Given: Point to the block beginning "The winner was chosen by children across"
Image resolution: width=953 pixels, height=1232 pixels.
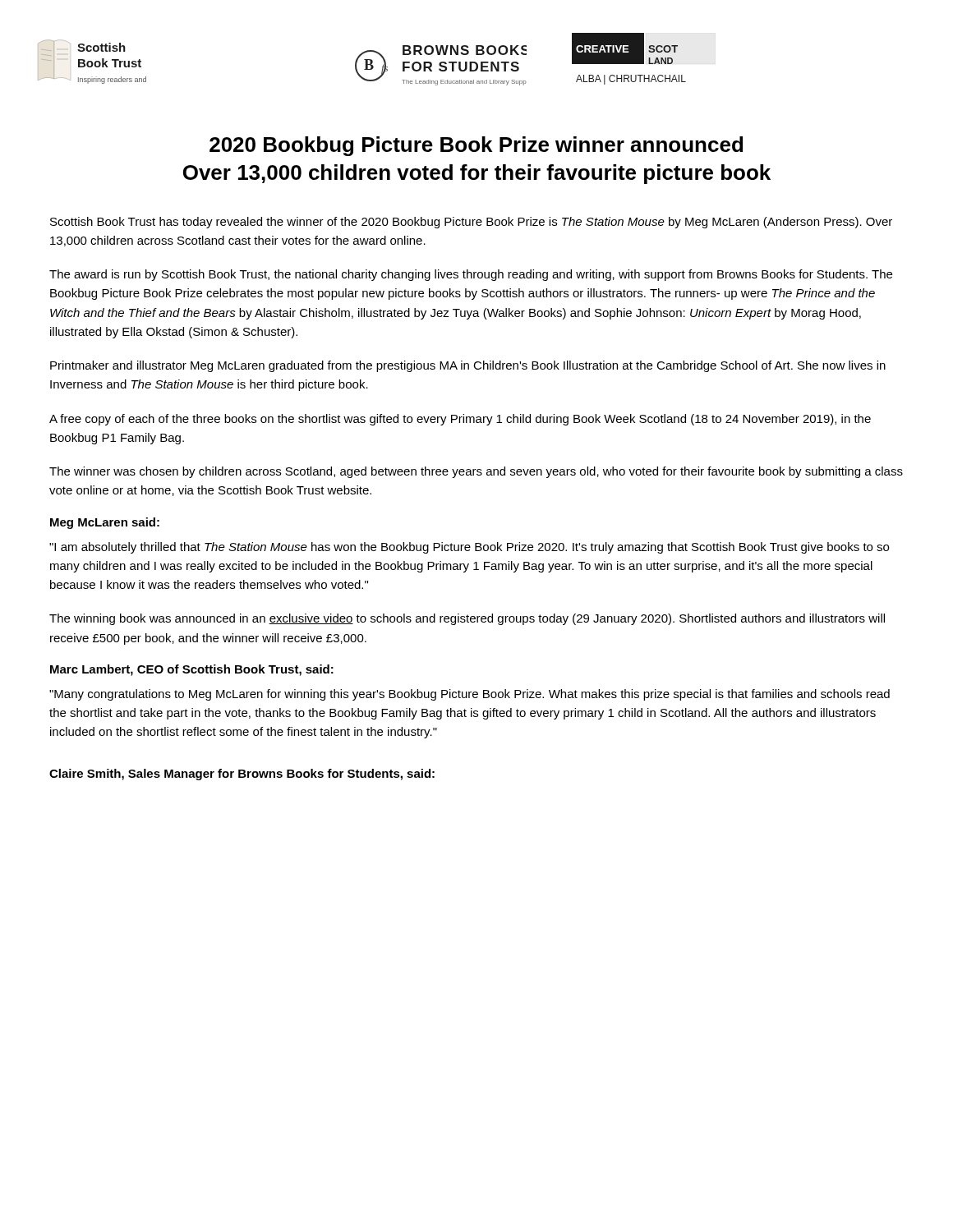Looking at the screenshot, I should point(476,481).
